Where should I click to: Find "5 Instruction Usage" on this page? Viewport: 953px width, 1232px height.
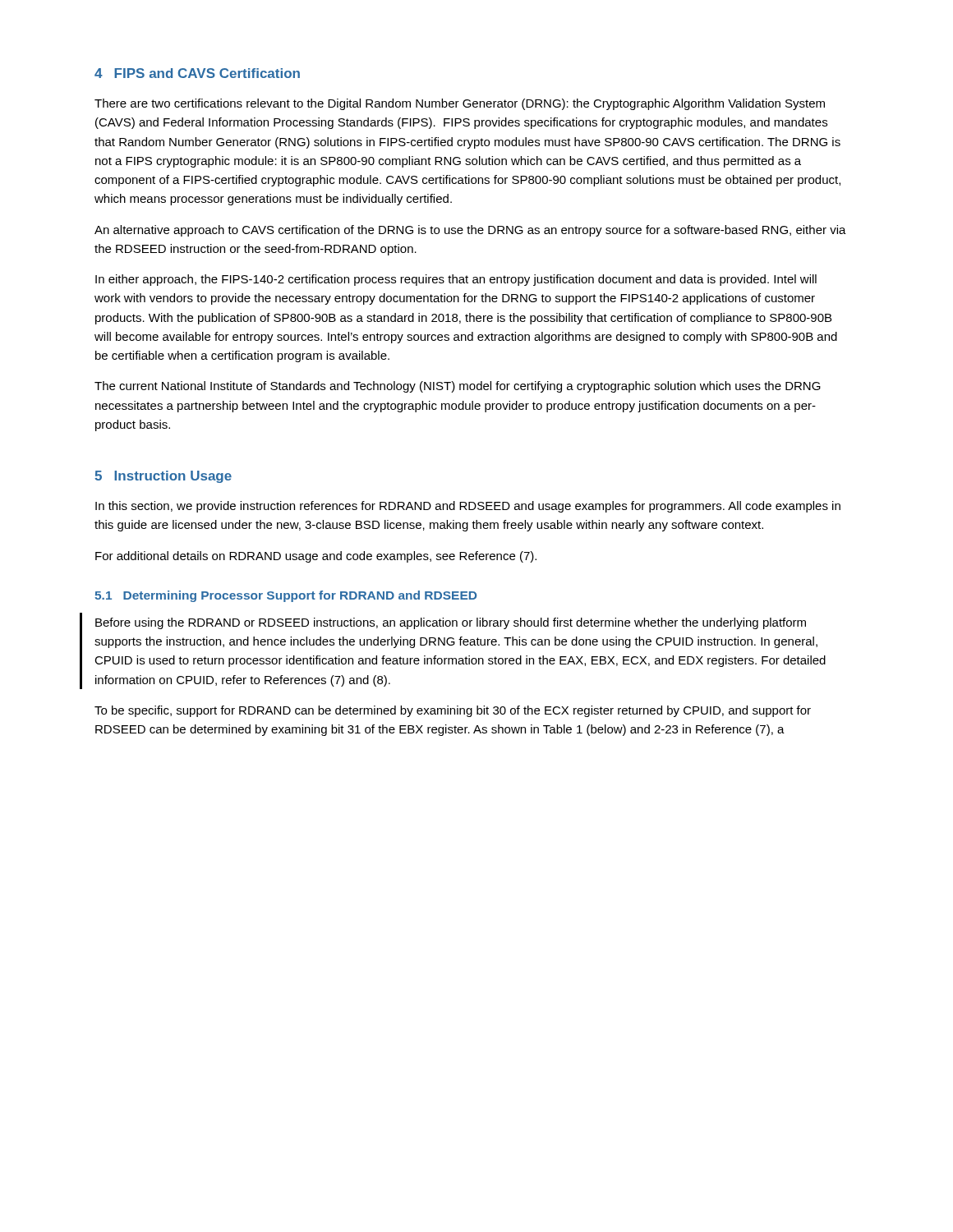pyautogui.click(x=163, y=476)
